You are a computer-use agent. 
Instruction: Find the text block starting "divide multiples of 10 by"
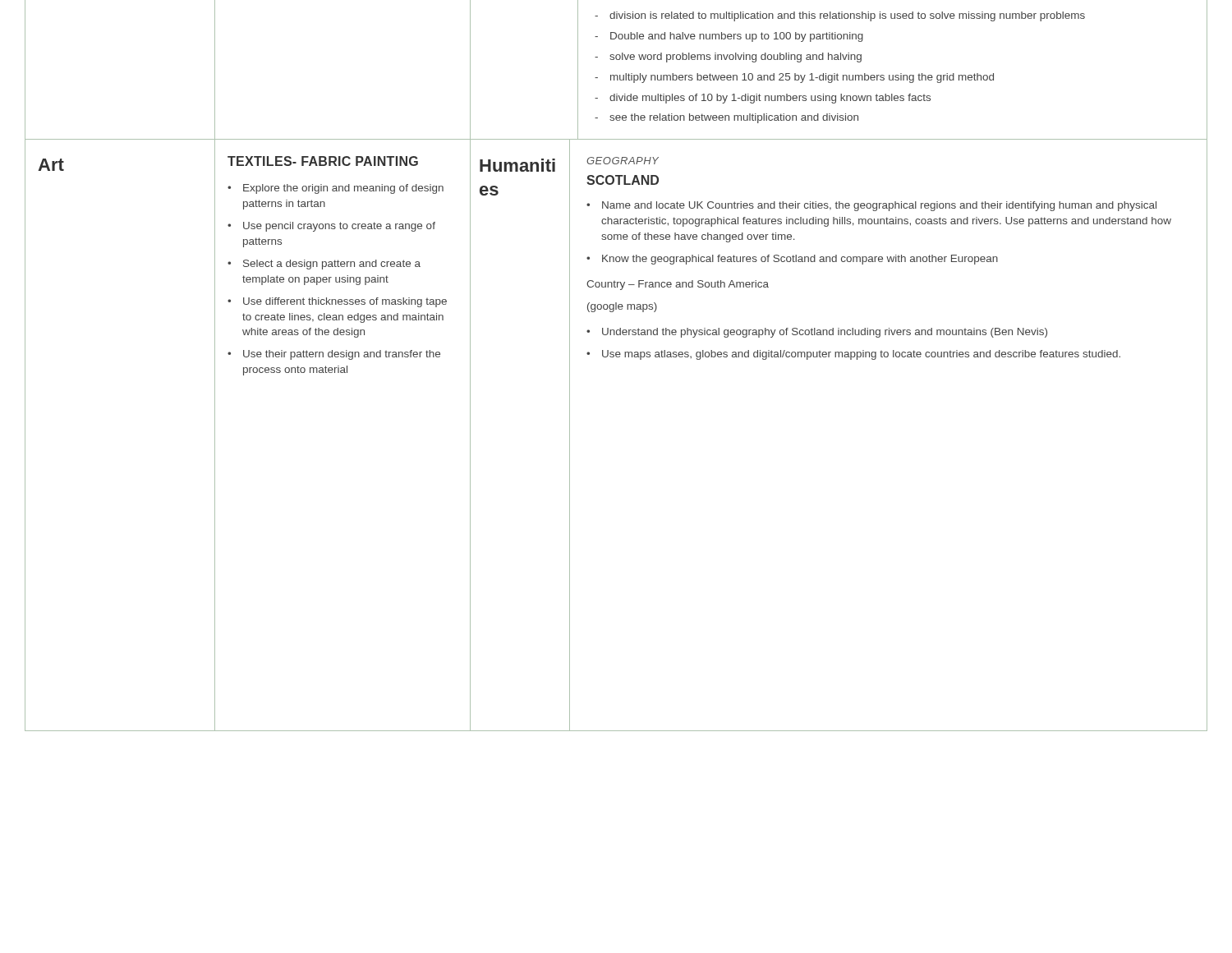[x=892, y=98]
